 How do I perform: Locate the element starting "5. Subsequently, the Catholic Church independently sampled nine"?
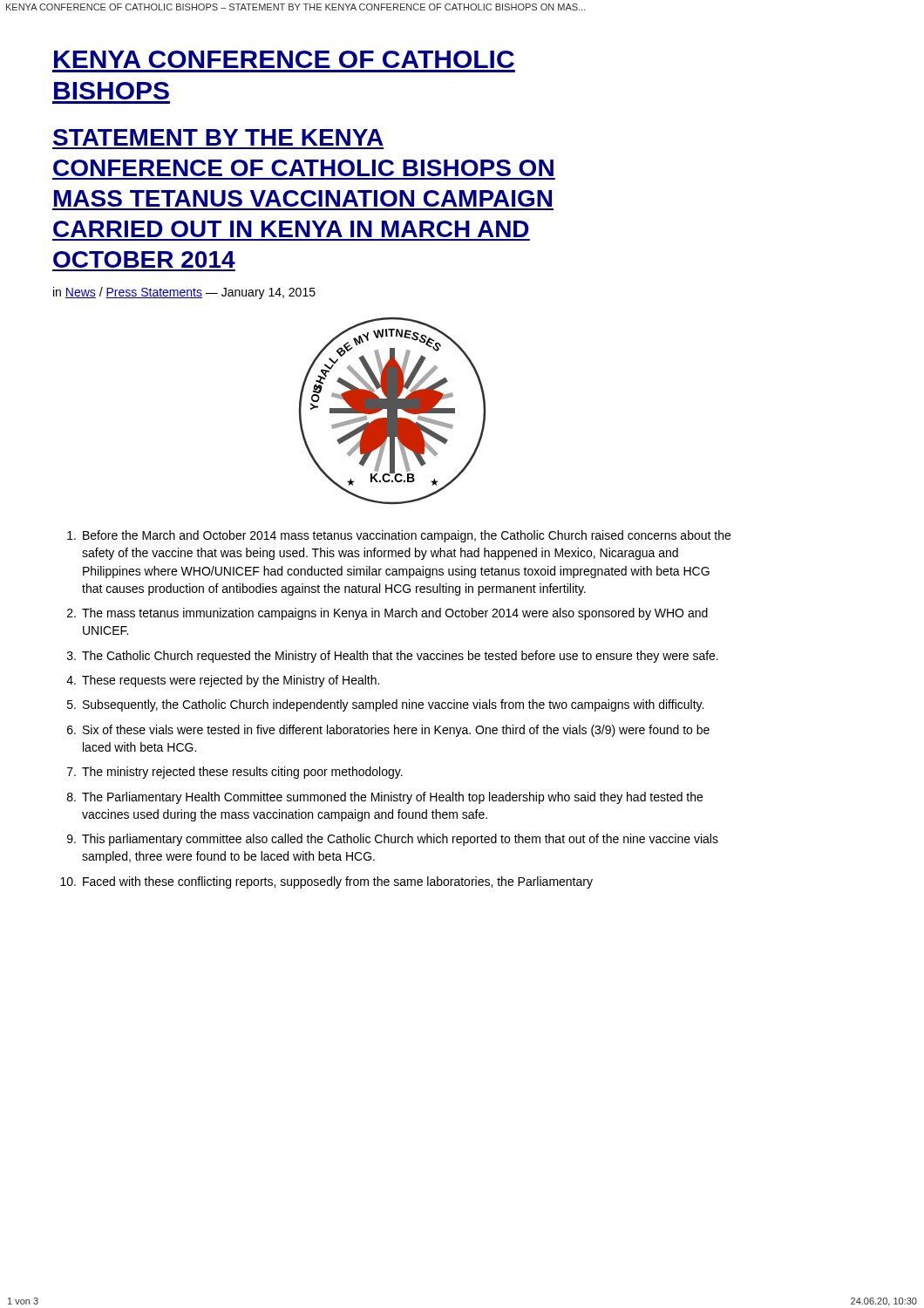pyautogui.click(x=392, y=705)
